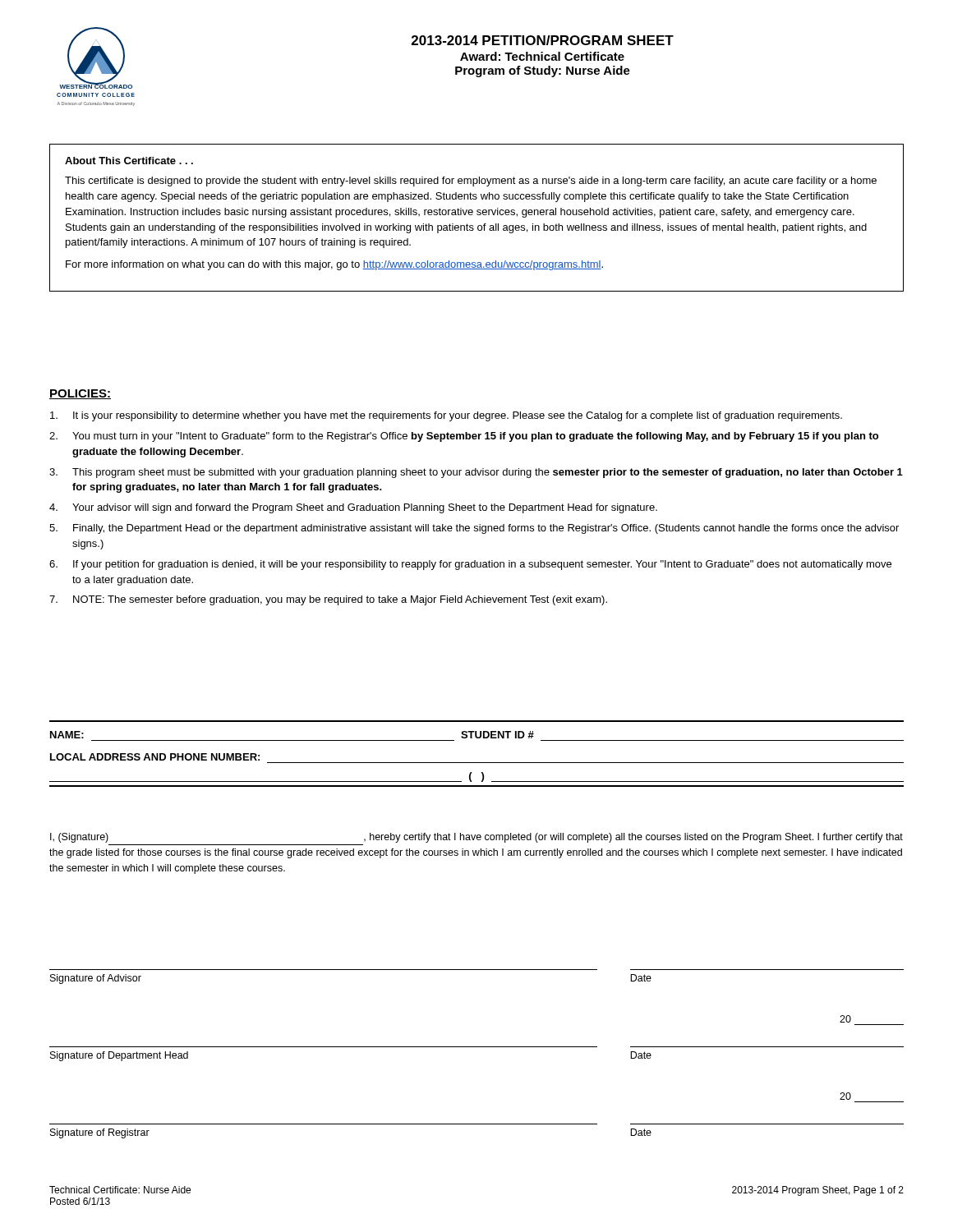
Task: Point to the text block starting "2. You must turn"
Action: [476, 444]
